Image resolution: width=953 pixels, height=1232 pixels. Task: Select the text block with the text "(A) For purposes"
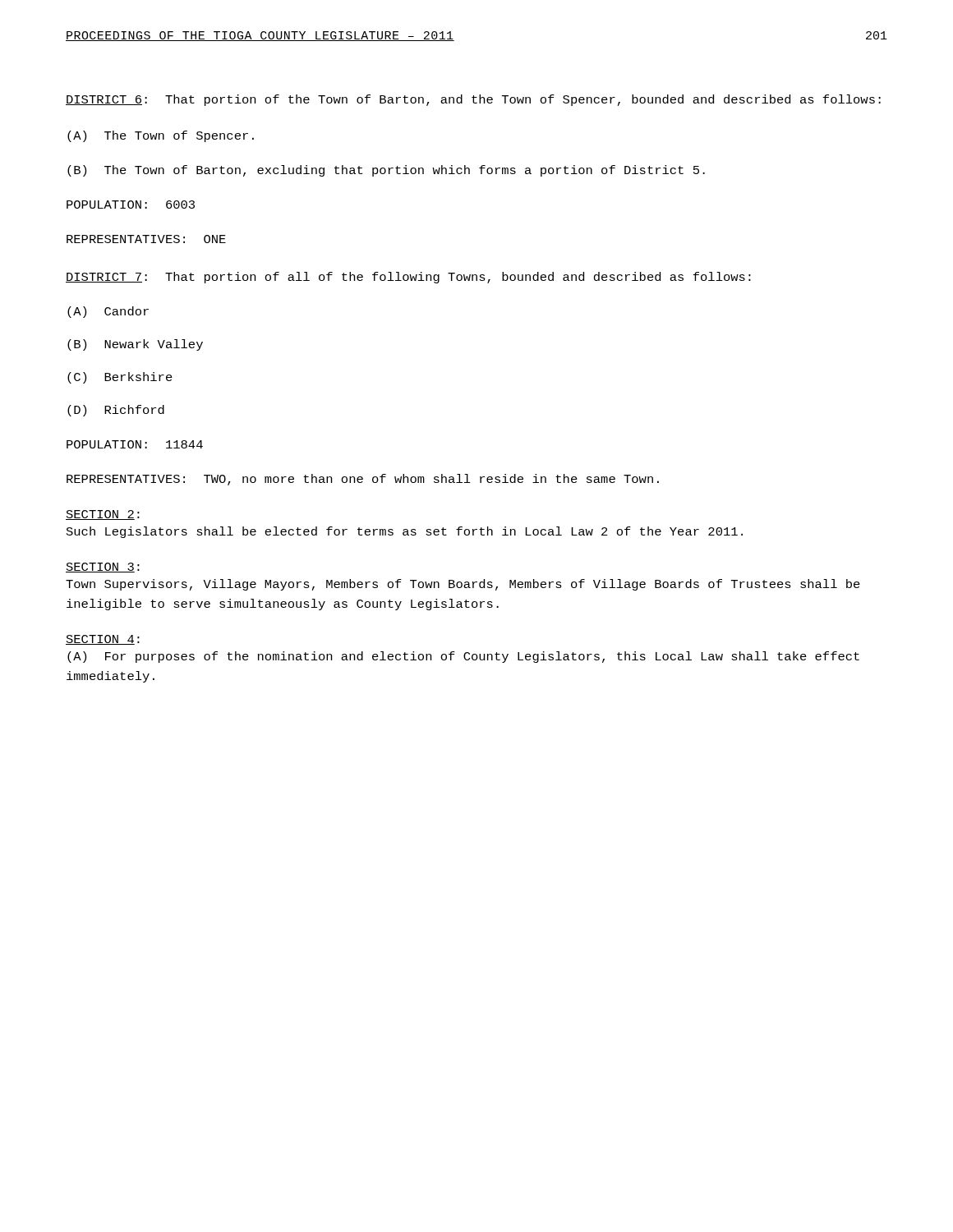tap(463, 667)
